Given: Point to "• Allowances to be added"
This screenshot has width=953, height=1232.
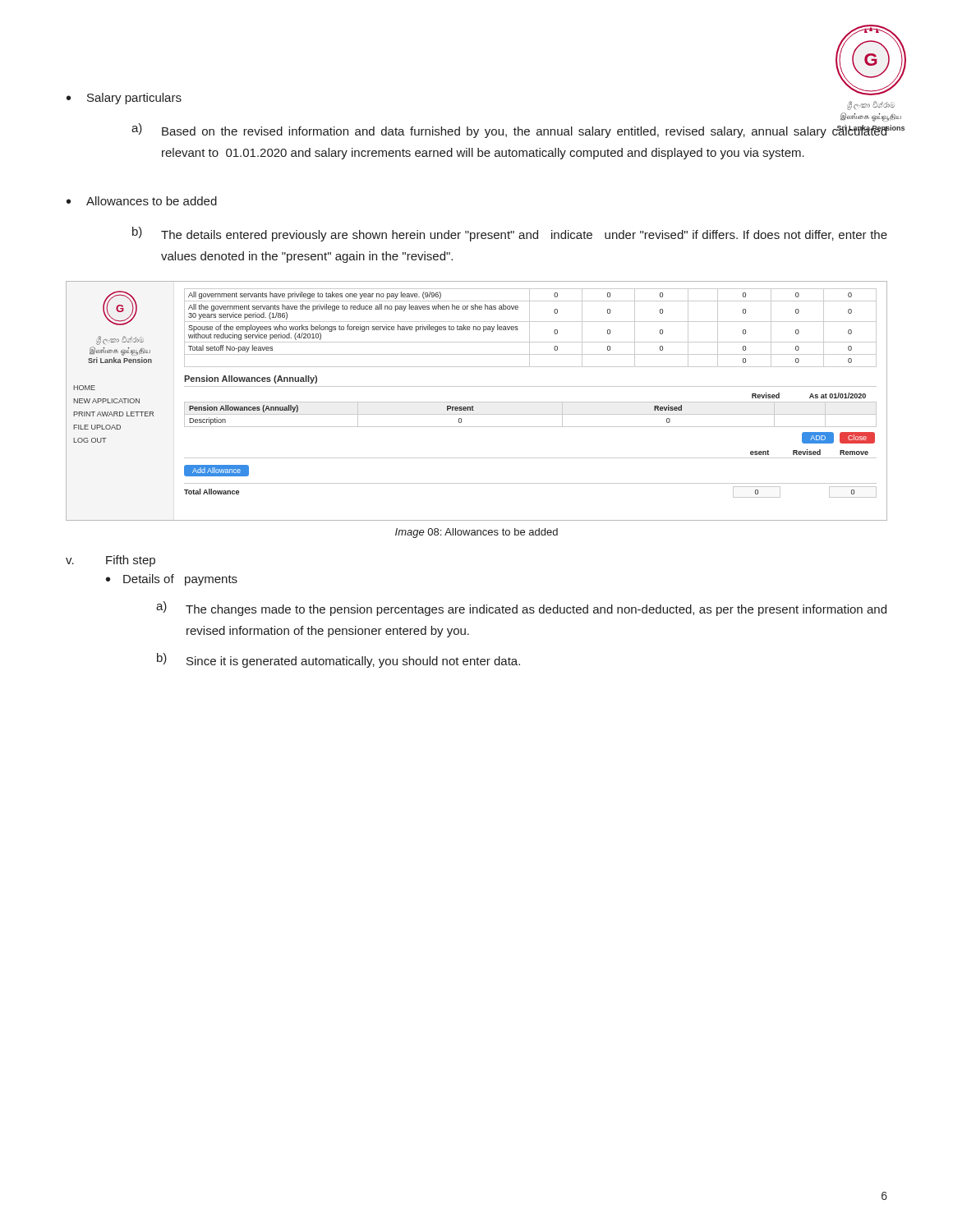Looking at the screenshot, I should (x=141, y=202).
